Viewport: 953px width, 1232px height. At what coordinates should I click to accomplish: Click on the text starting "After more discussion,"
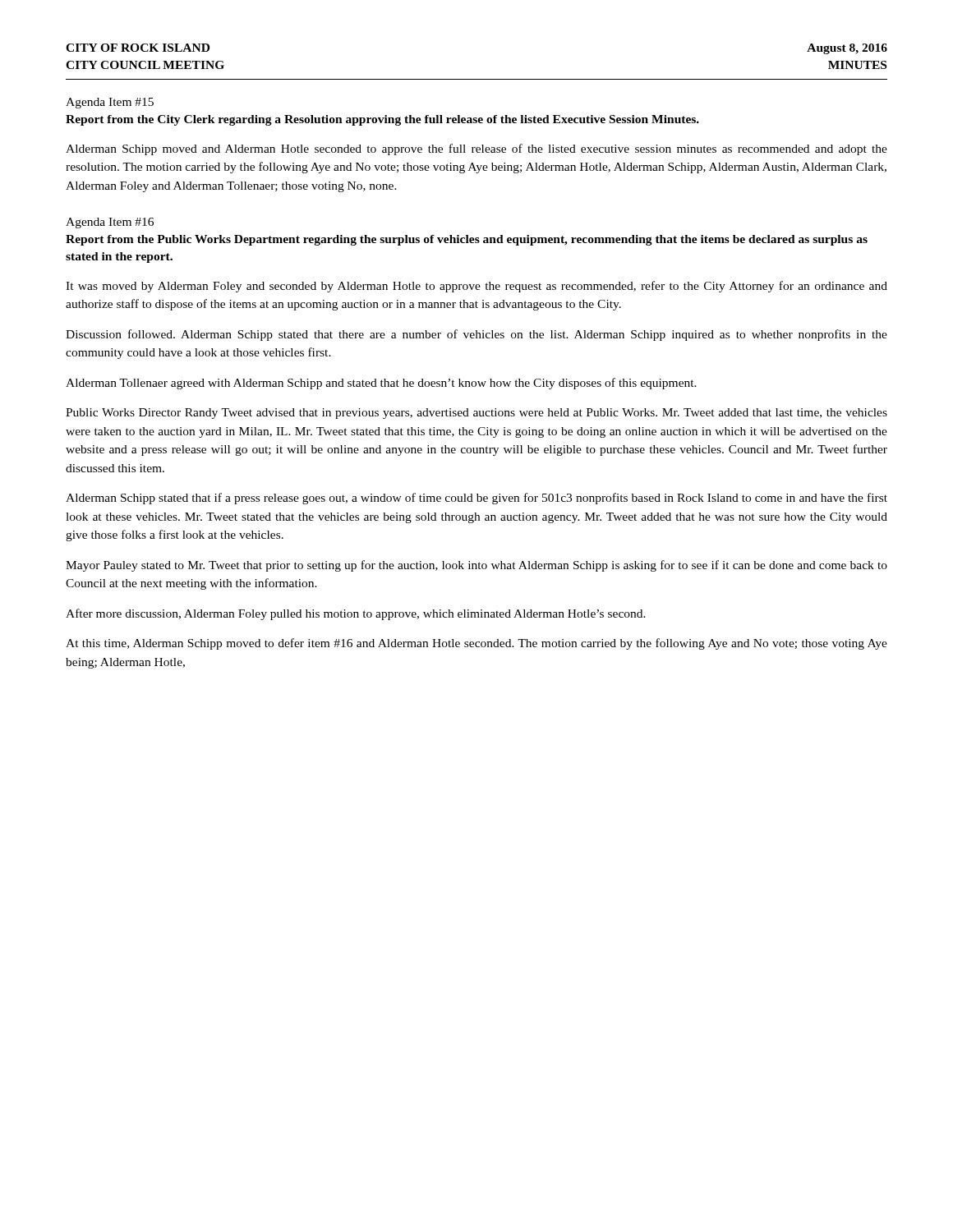356,613
